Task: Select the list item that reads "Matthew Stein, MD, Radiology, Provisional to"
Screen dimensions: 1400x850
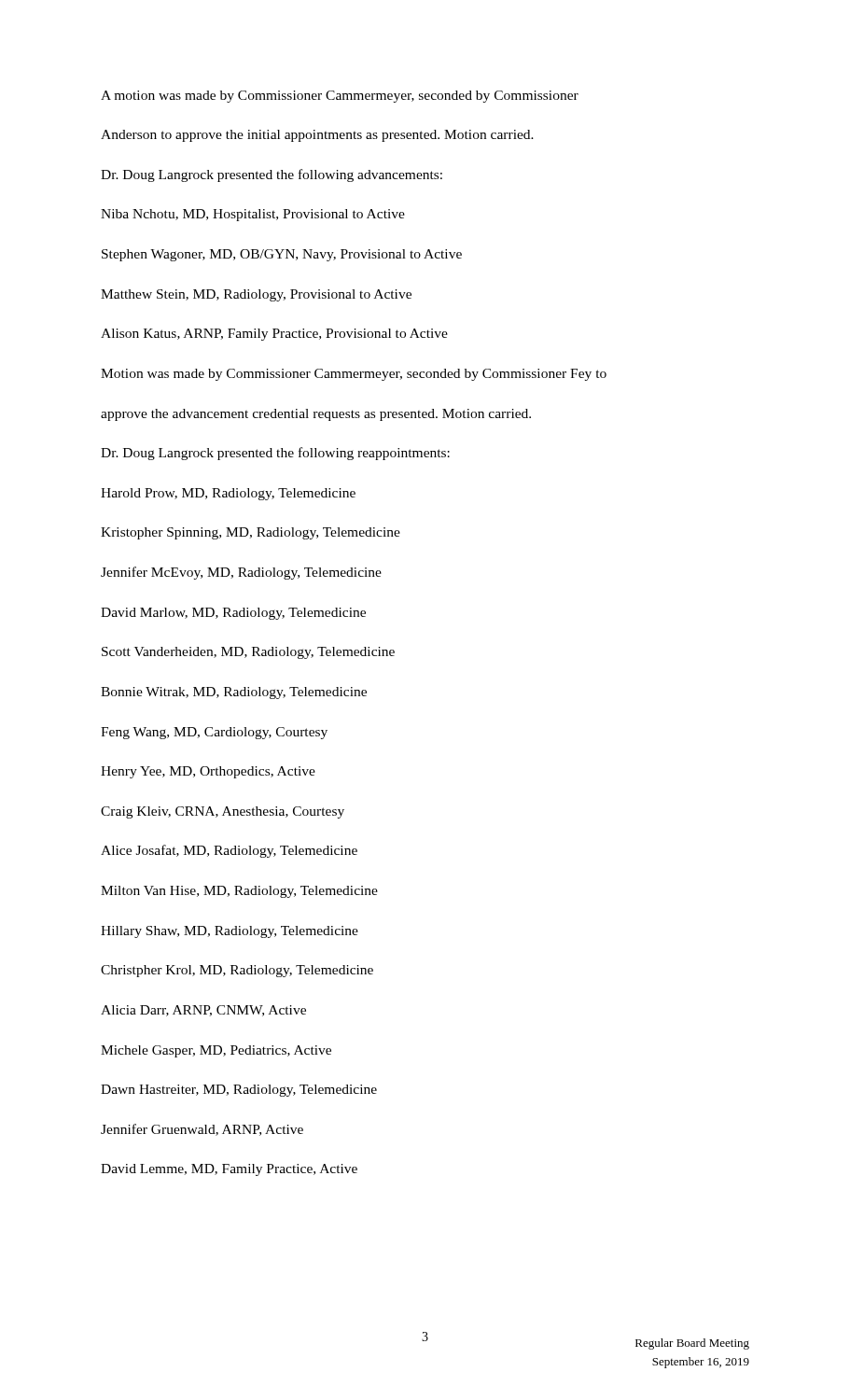Action: 256,295
